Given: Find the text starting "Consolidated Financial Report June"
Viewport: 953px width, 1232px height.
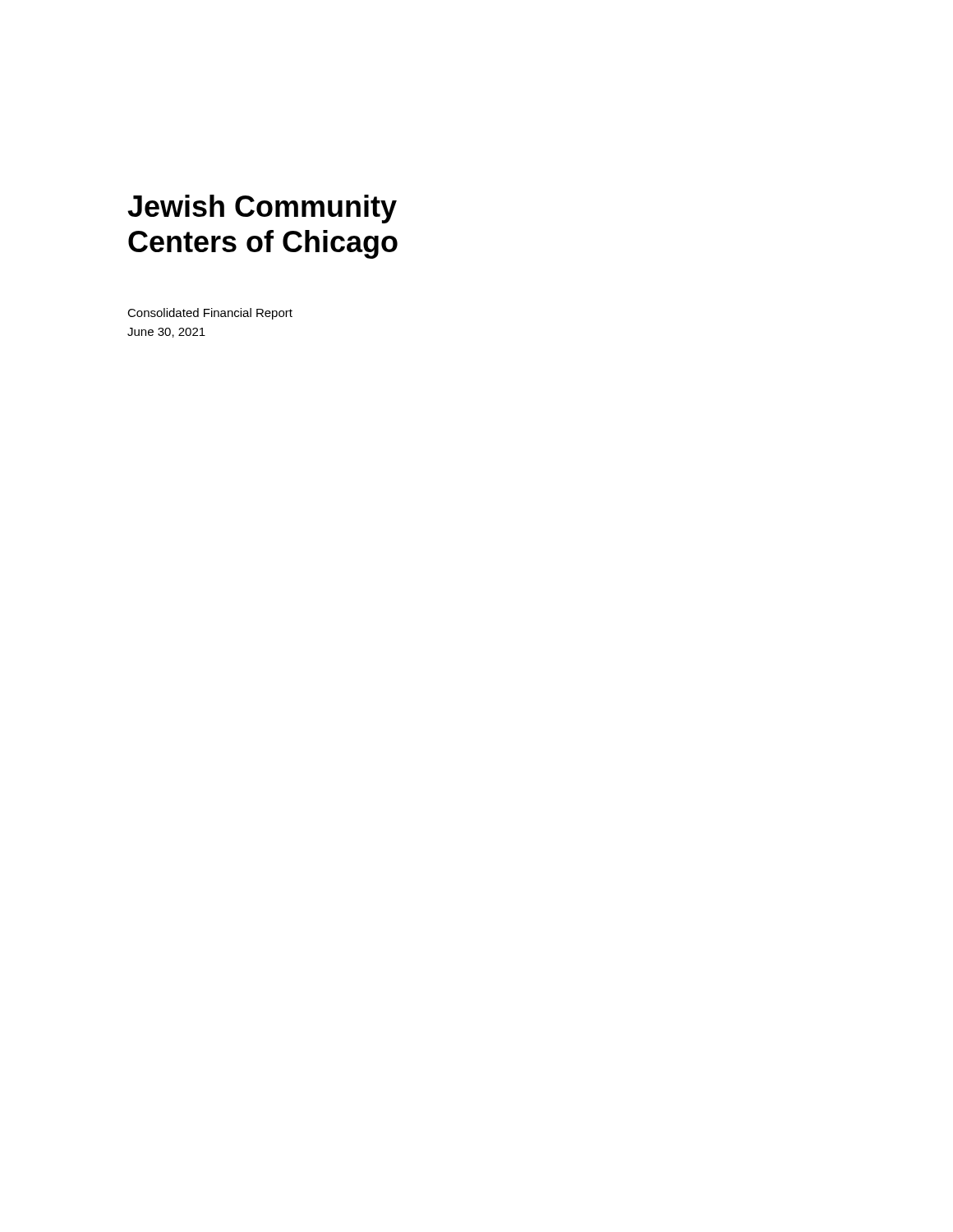Looking at the screenshot, I should [x=210, y=322].
